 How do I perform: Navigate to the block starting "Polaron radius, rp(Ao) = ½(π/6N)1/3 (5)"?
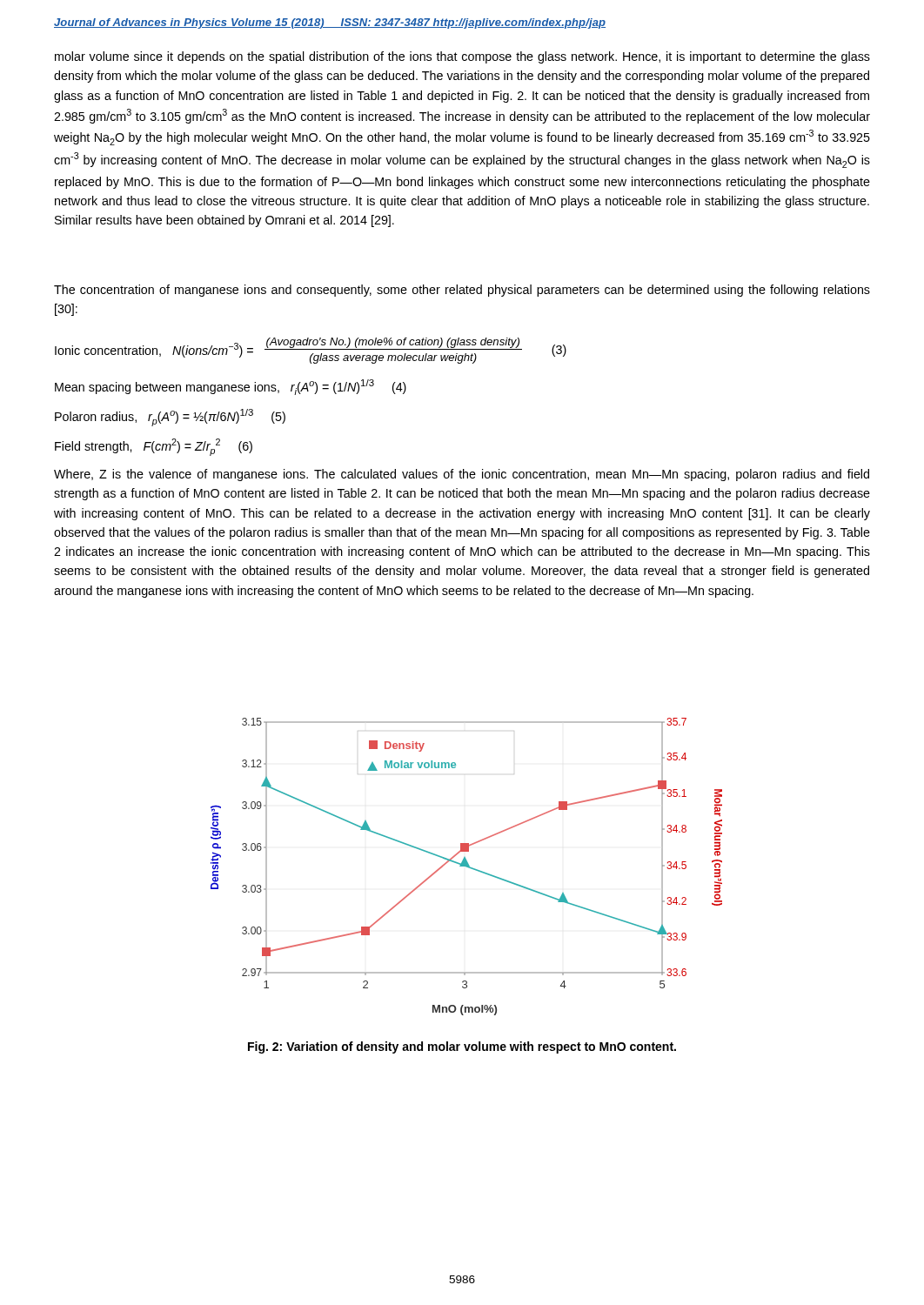pyautogui.click(x=170, y=417)
